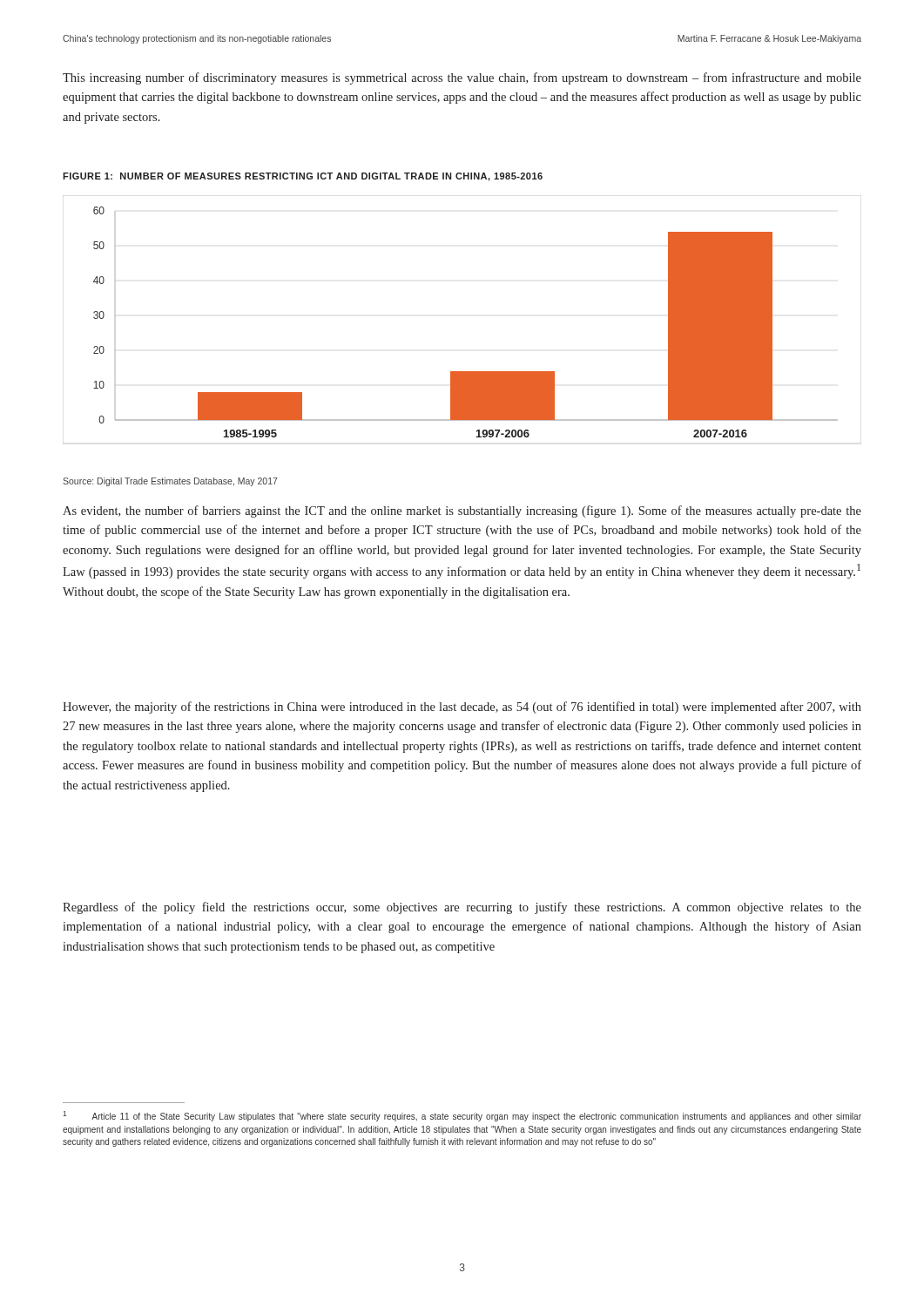Viewport: 924px width, 1307px height.
Task: Point to the passage starting "Source: Digital Trade Estimates Database, May 2017"
Action: [170, 482]
